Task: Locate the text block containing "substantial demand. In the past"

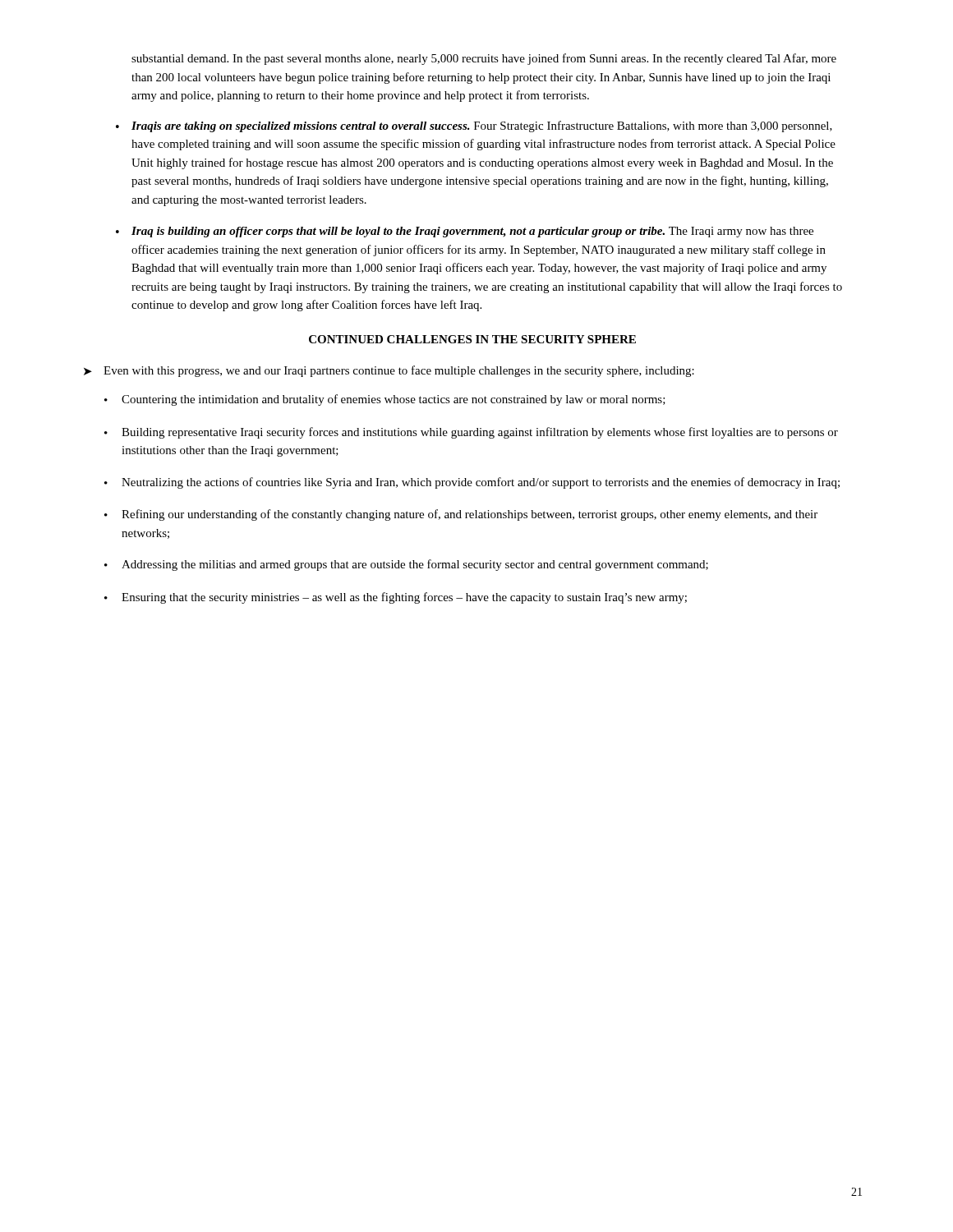Action: 484,77
